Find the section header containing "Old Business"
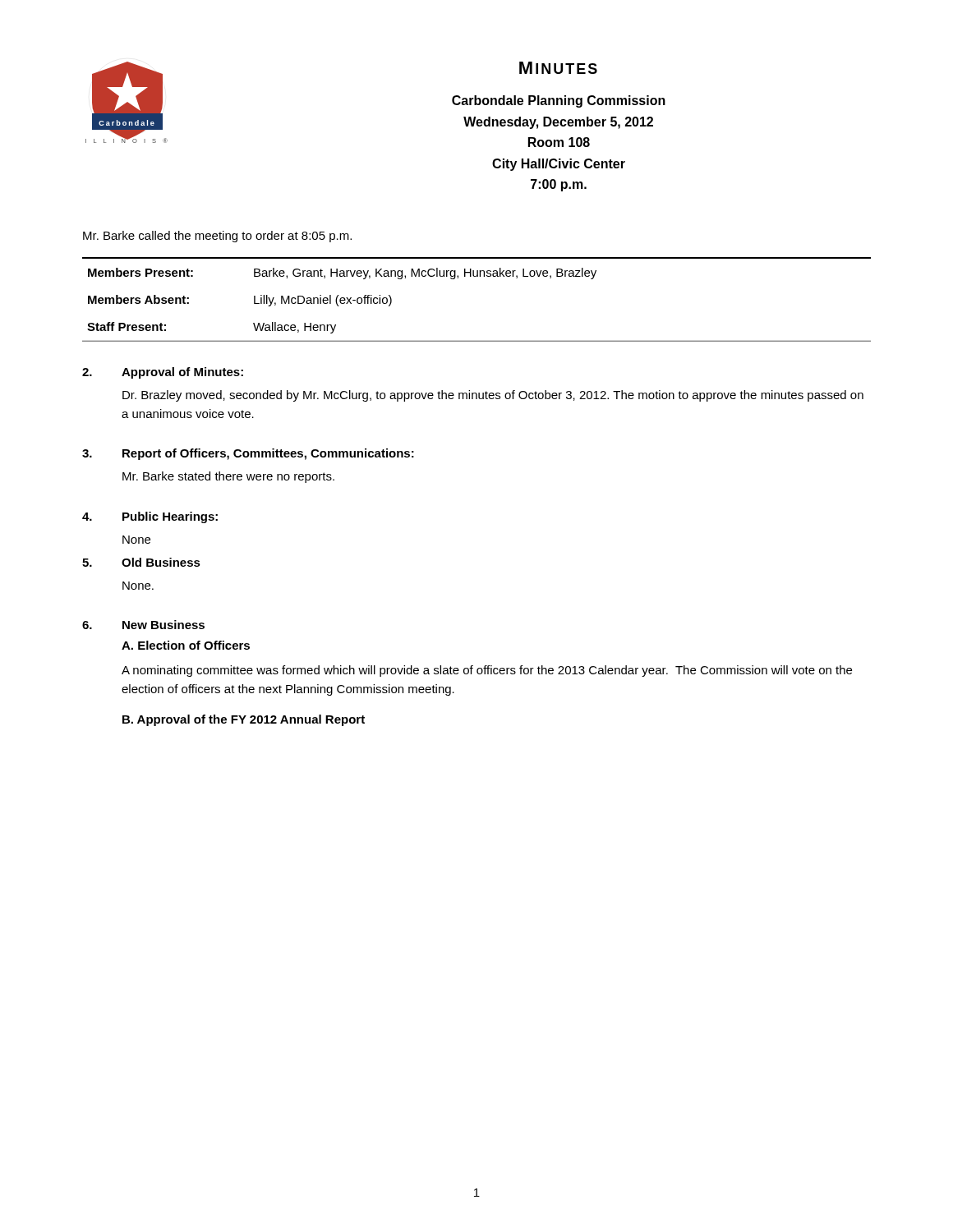 (161, 562)
